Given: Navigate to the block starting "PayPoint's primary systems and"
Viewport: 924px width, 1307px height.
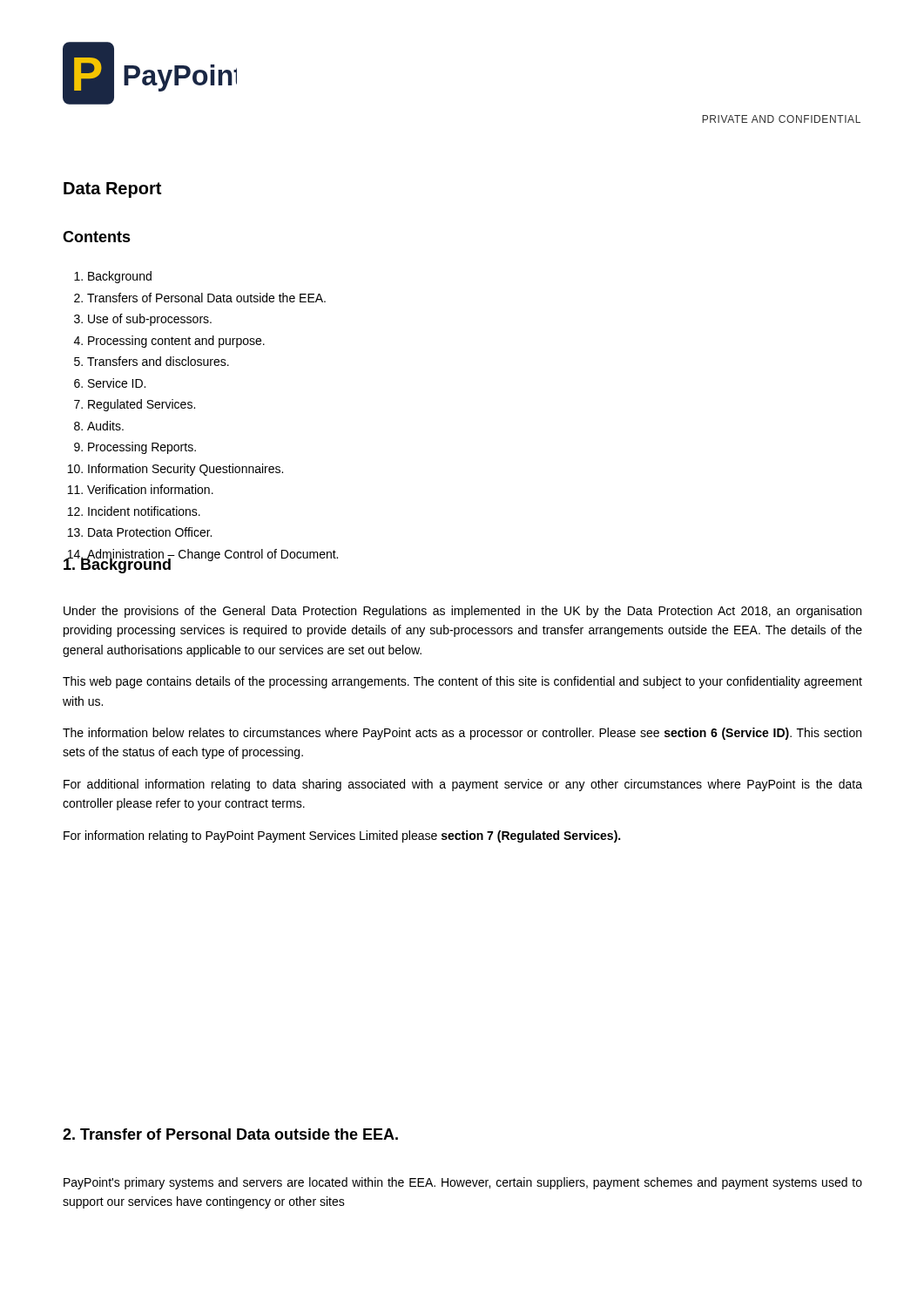Looking at the screenshot, I should 462,1192.
